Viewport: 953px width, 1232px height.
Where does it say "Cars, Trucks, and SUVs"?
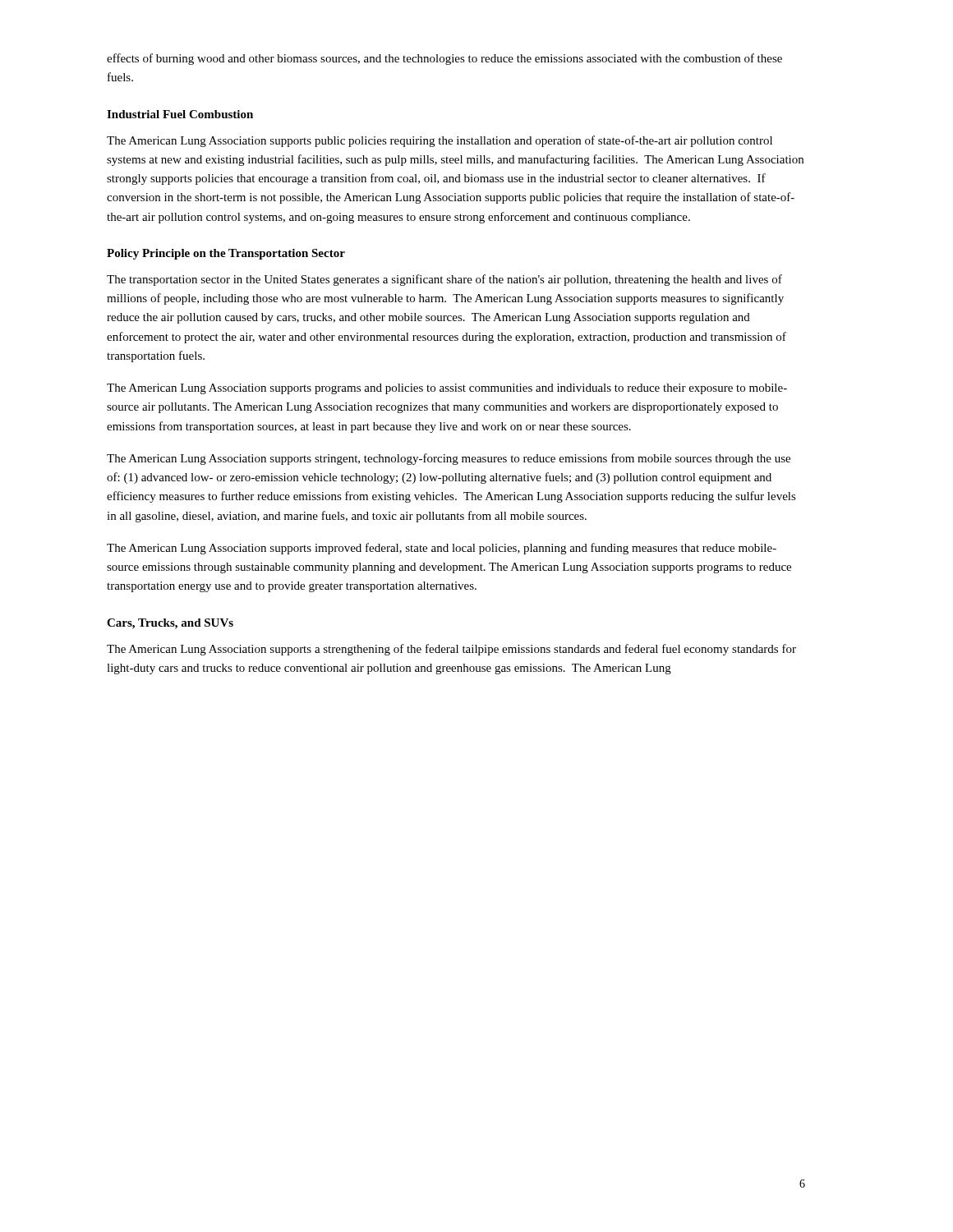(x=170, y=622)
